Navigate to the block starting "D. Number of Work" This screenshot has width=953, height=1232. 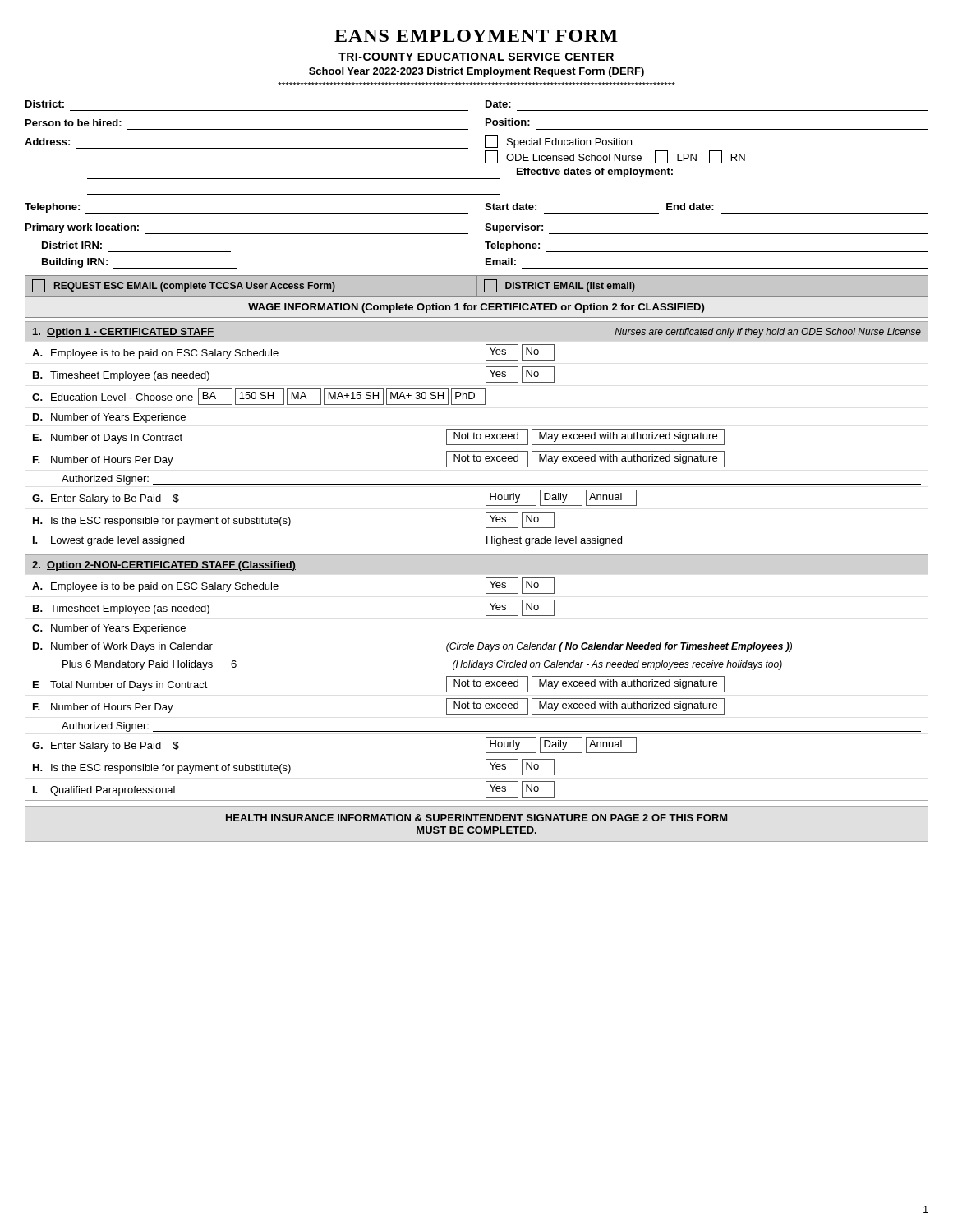tap(476, 646)
